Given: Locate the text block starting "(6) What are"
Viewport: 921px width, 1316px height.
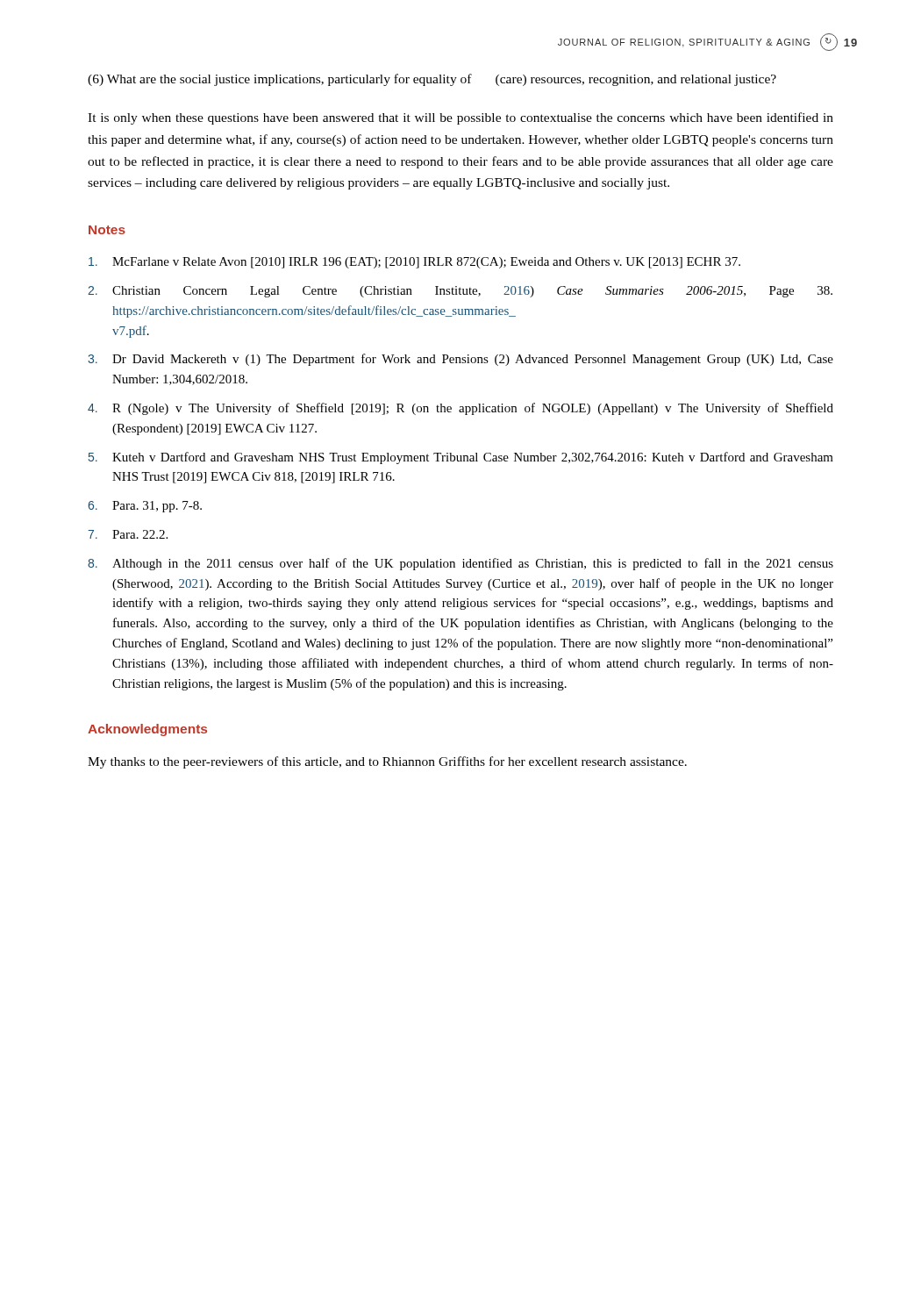Looking at the screenshot, I should click(x=432, y=78).
